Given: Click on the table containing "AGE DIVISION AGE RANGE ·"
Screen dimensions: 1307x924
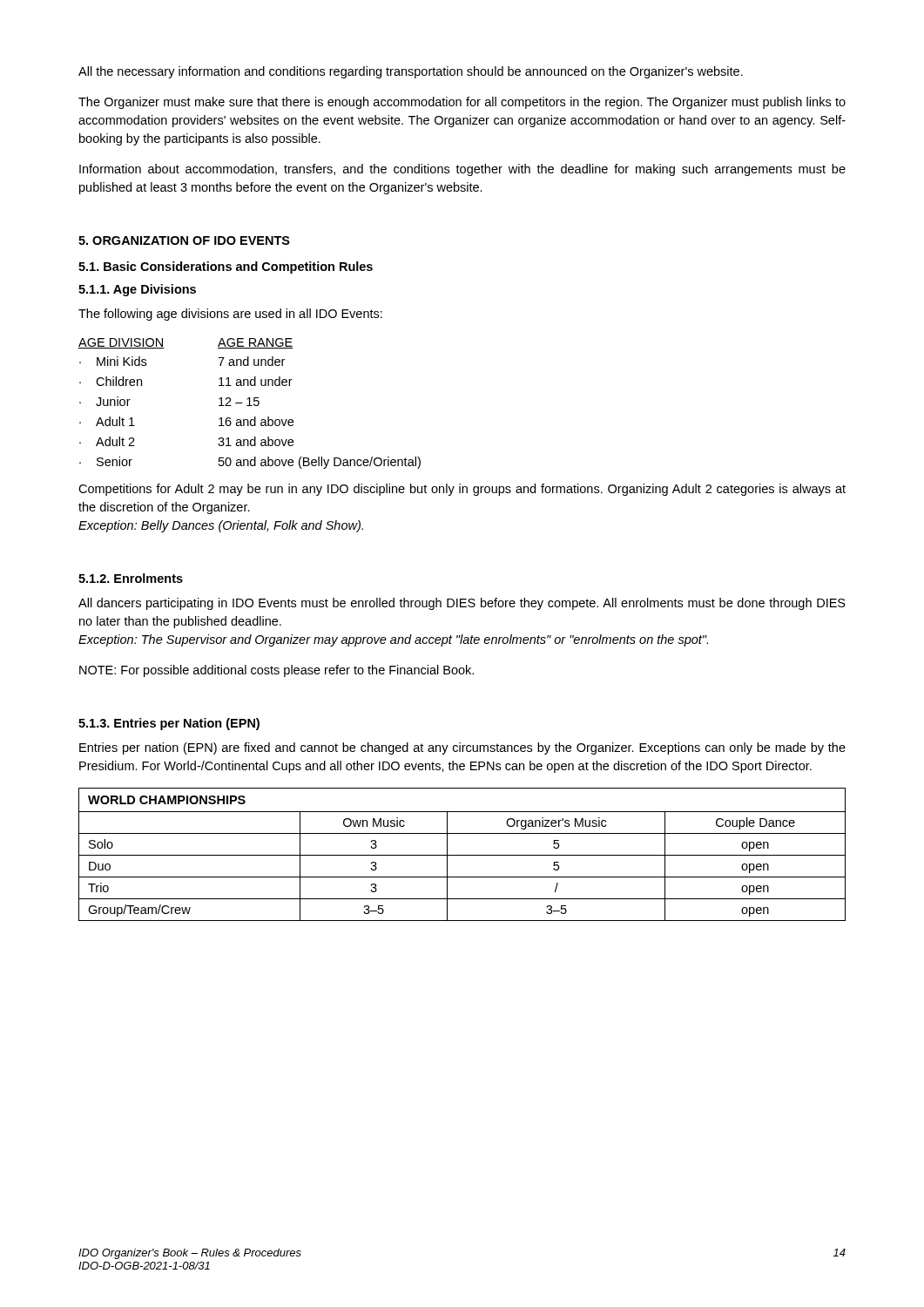Looking at the screenshot, I should click(x=462, y=404).
